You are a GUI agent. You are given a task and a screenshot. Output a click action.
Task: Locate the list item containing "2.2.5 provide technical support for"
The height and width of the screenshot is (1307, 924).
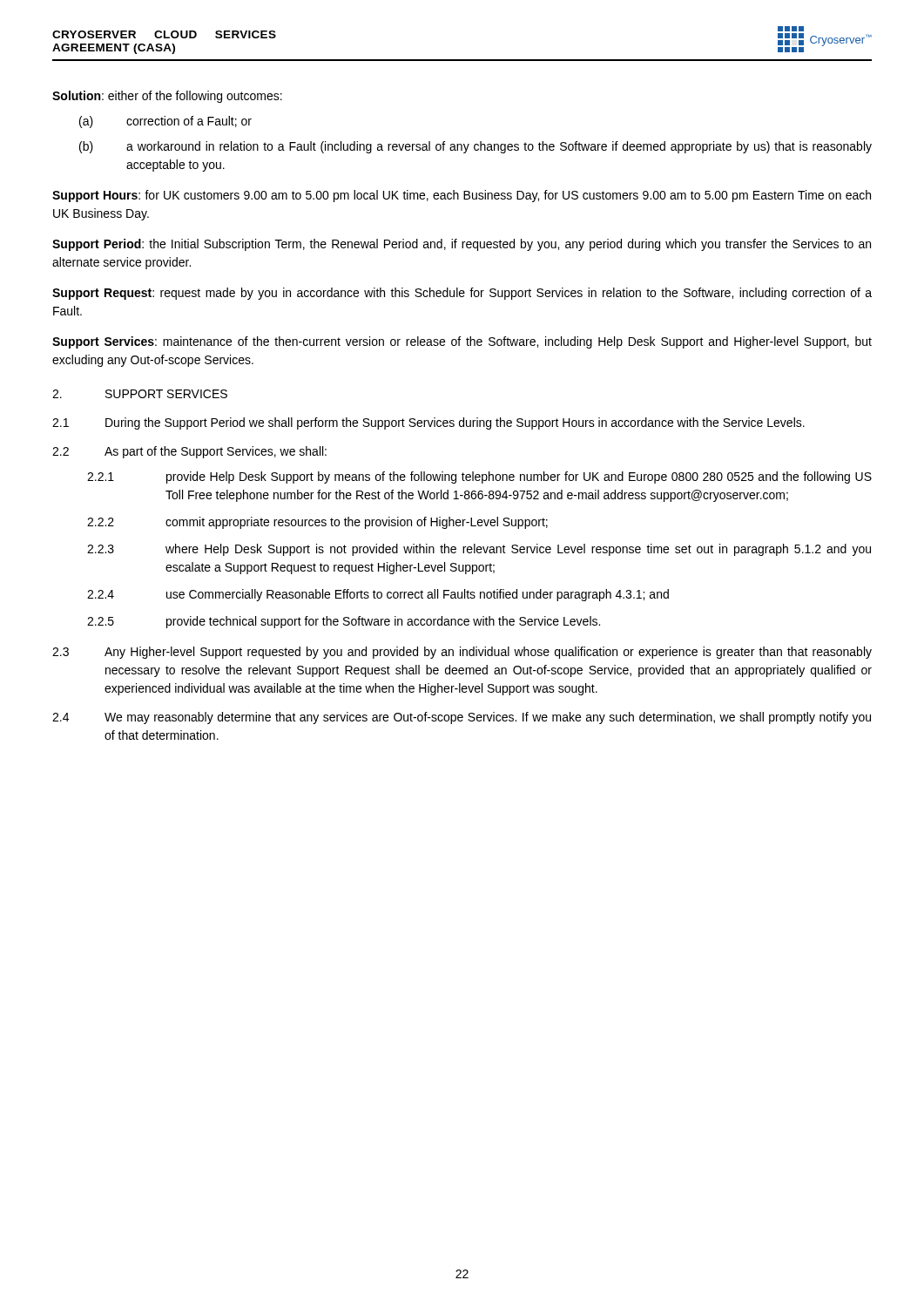(462, 622)
